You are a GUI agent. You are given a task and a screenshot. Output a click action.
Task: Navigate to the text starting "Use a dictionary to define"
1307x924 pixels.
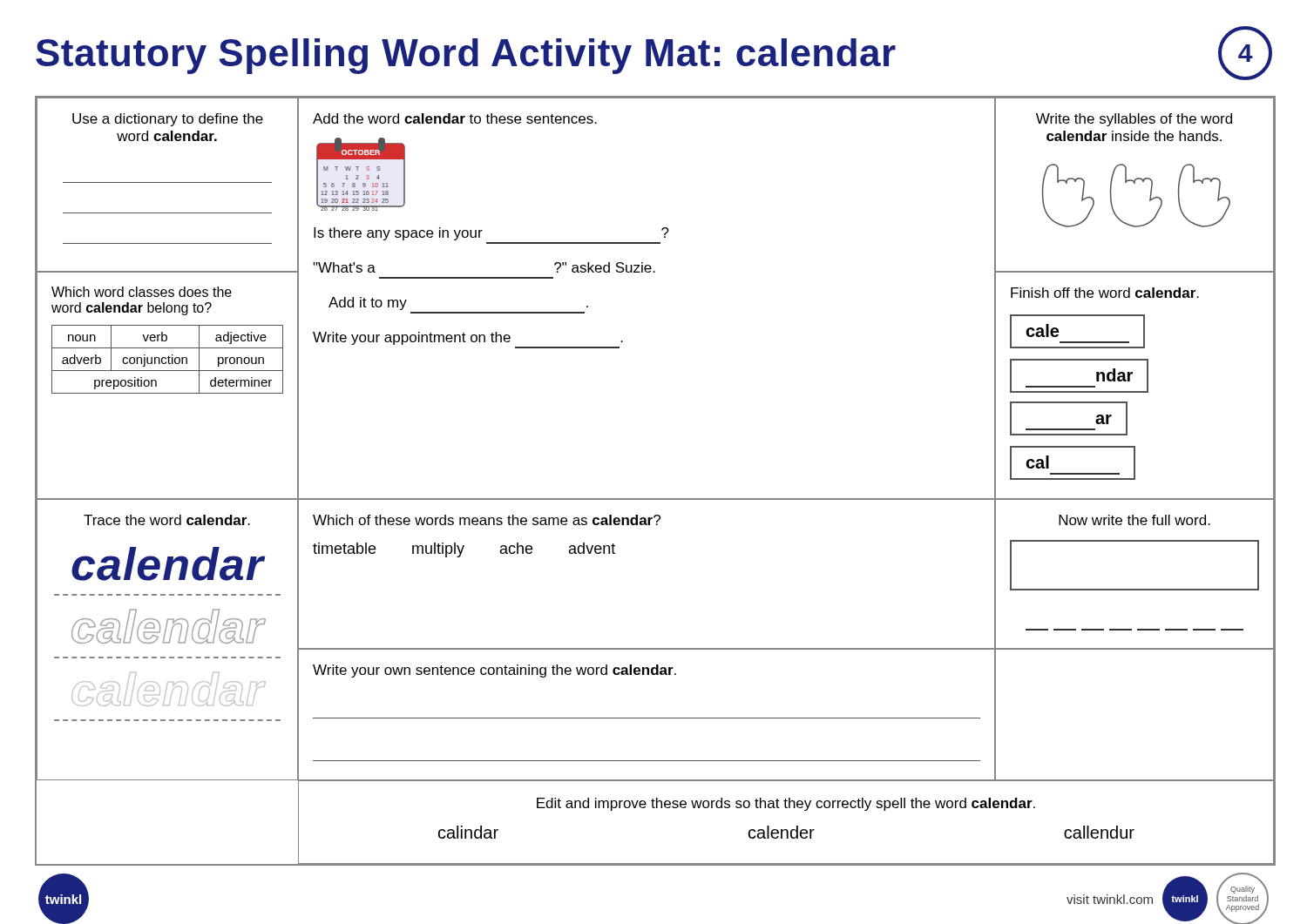tap(167, 177)
